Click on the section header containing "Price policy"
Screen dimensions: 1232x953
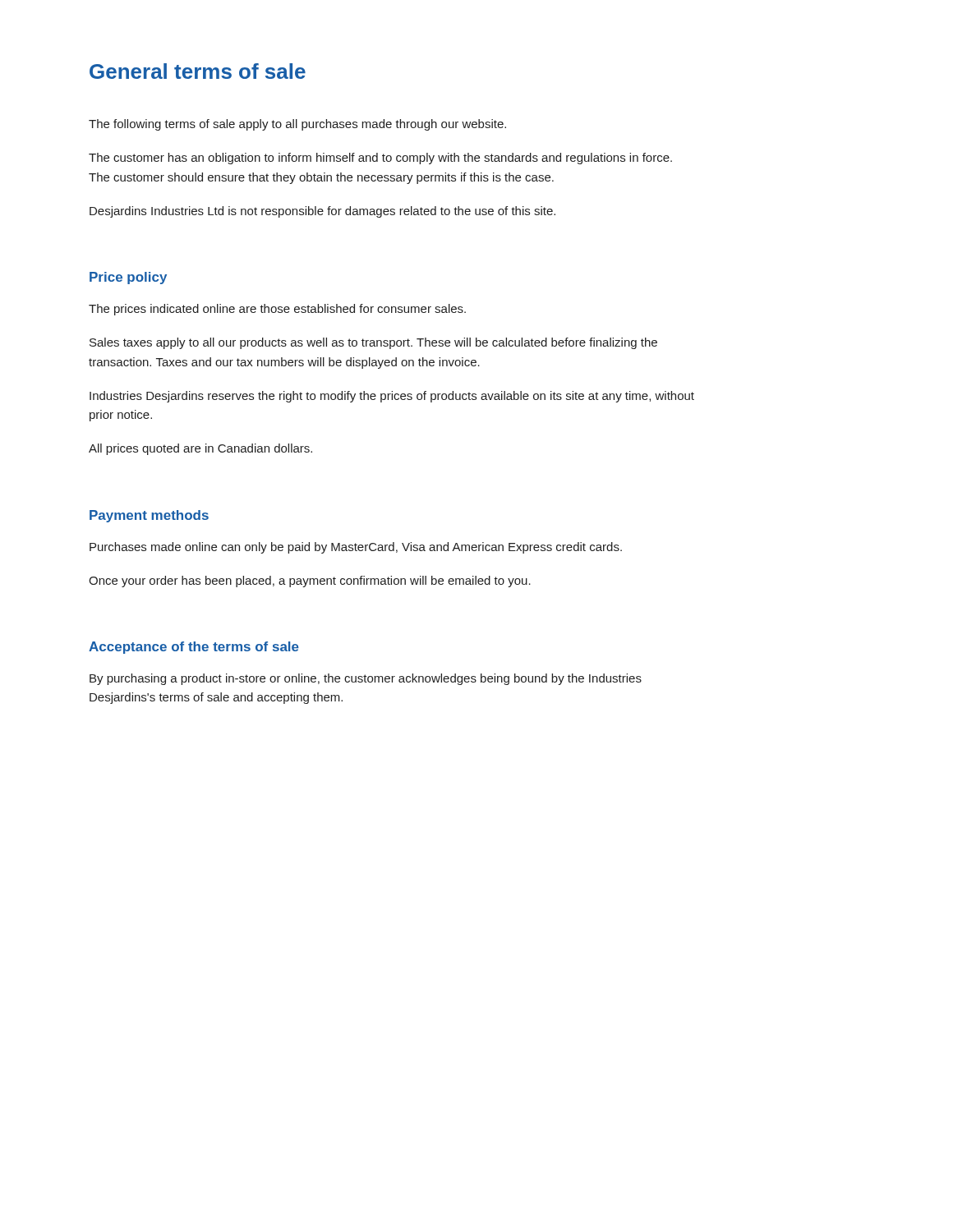(x=128, y=277)
